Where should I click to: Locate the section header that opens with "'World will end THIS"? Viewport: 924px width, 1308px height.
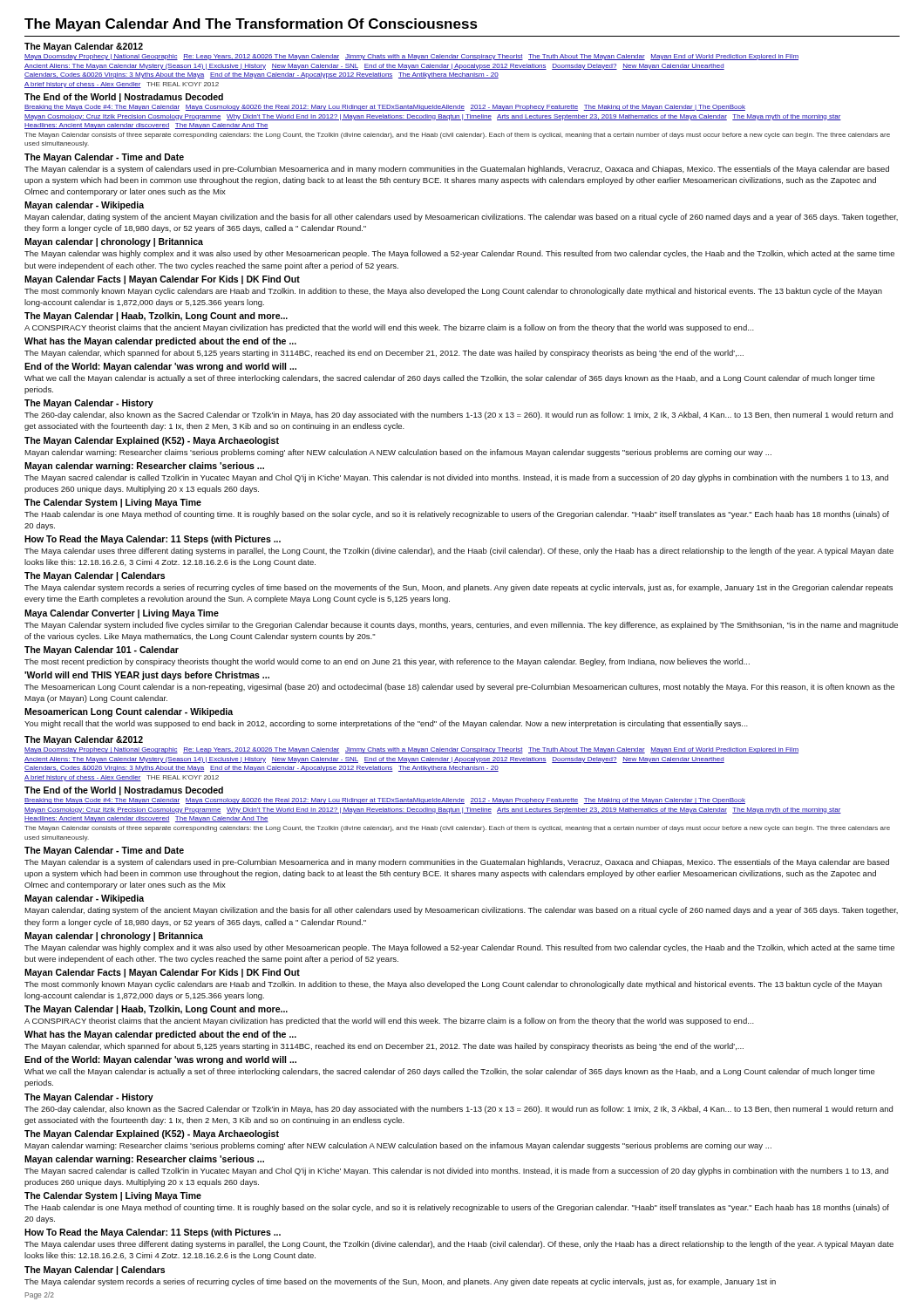pos(147,675)
